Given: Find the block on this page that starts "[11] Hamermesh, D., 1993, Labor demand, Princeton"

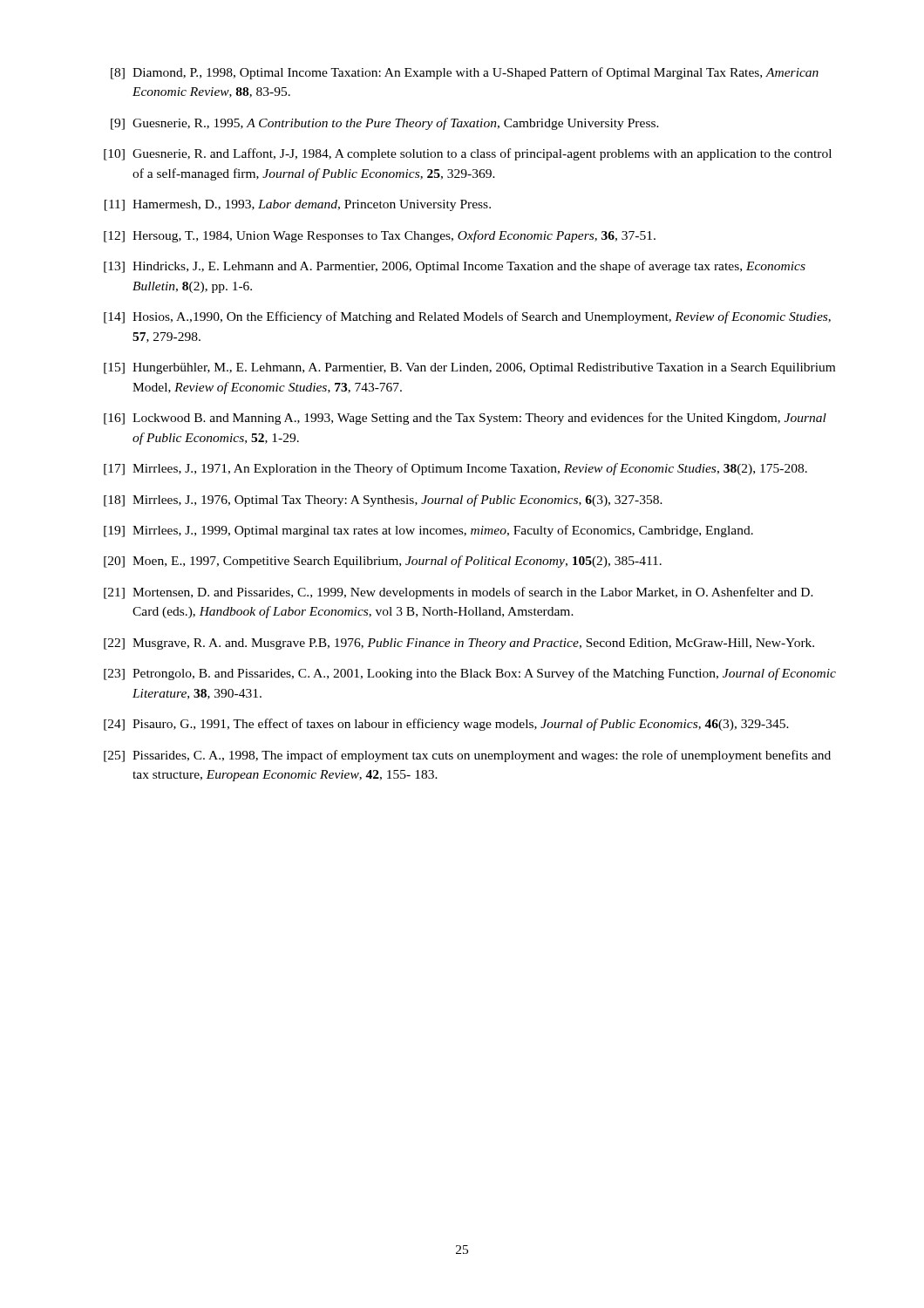Looking at the screenshot, I should tap(462, 205).
